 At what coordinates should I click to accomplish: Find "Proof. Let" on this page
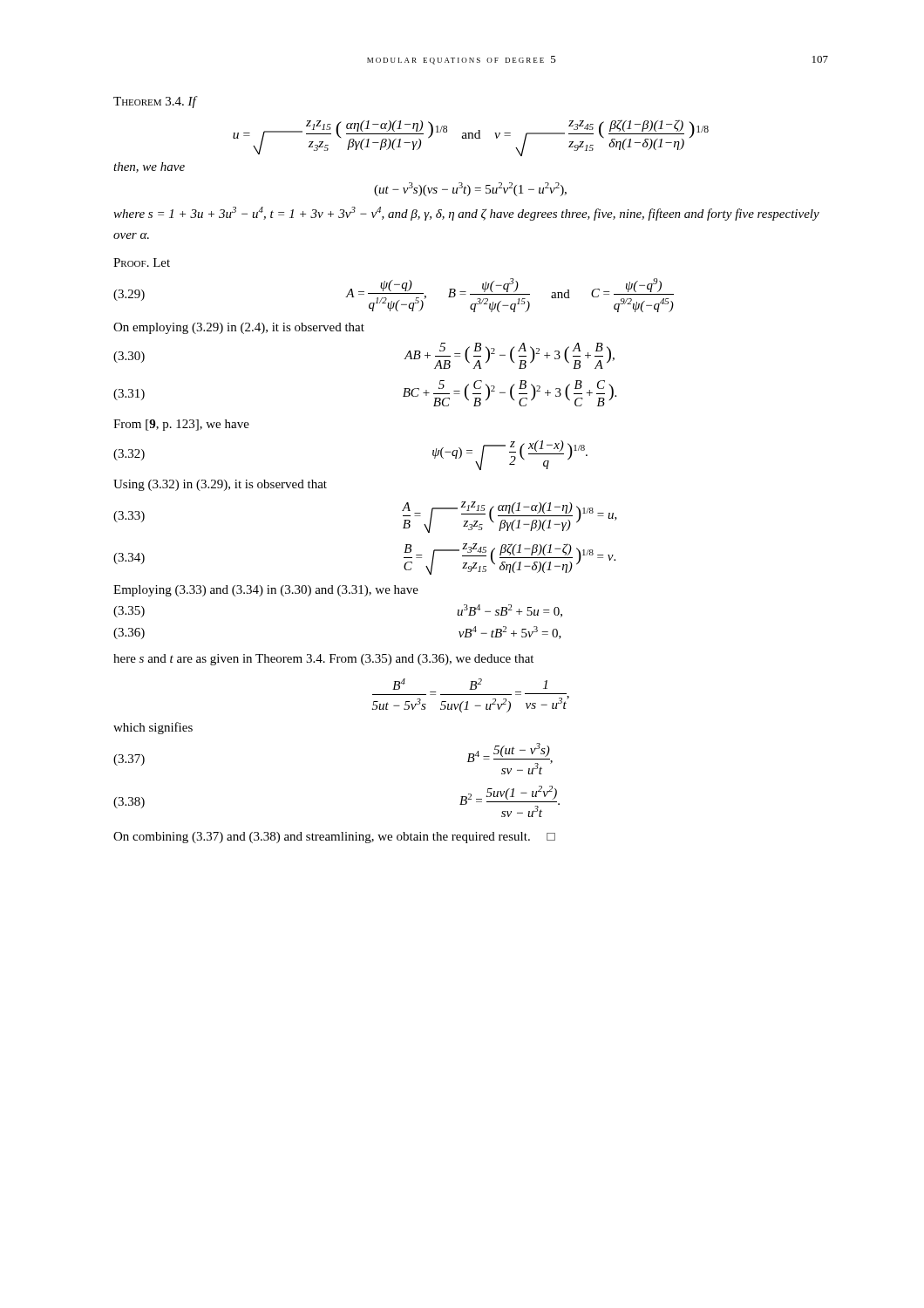coord(142,262)
